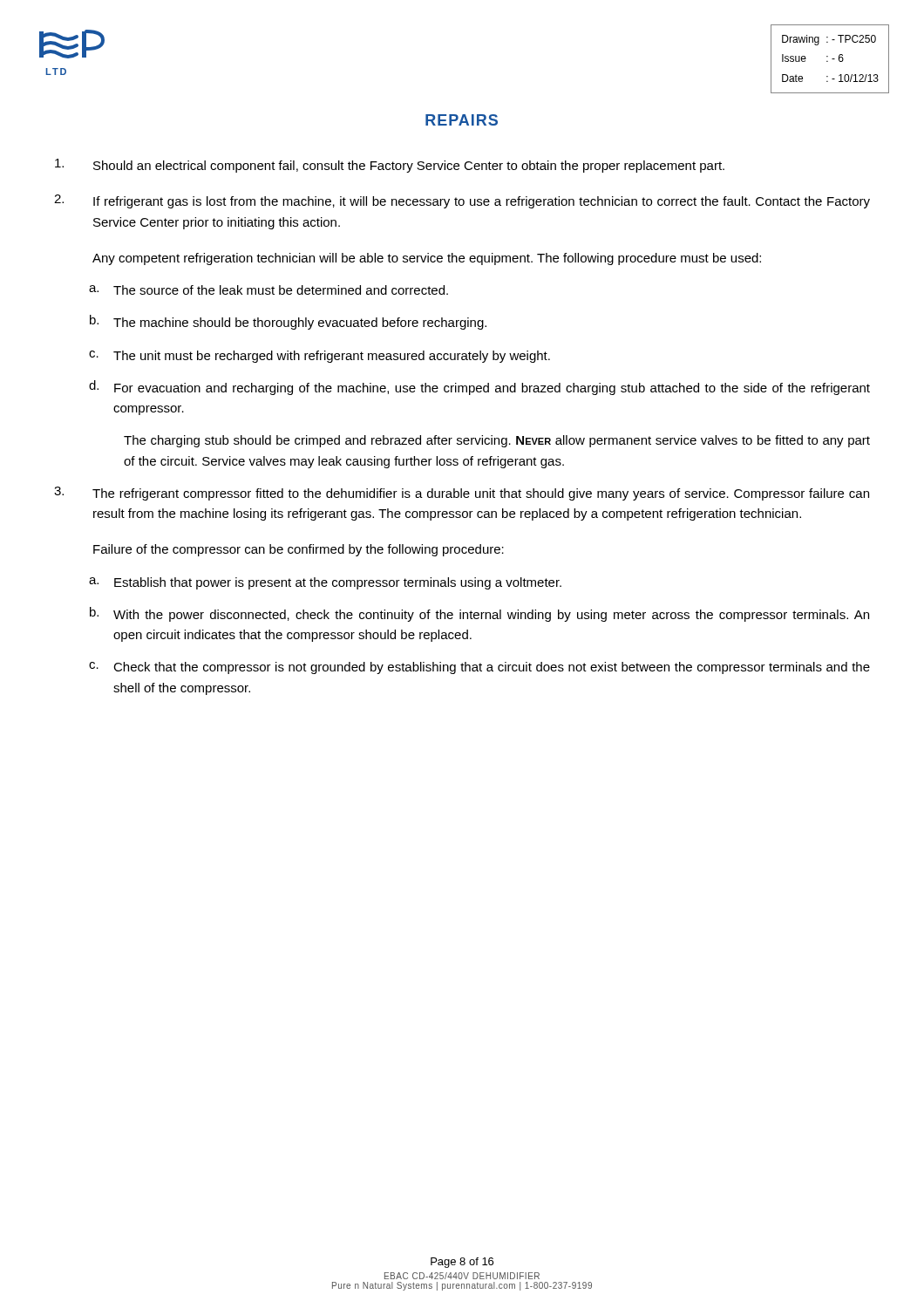The height and width of the screenshot is (1308, 924).
Task: Locate the text block with the text "Failure of the compressor can be confirmed"
Action: [298, 549]
